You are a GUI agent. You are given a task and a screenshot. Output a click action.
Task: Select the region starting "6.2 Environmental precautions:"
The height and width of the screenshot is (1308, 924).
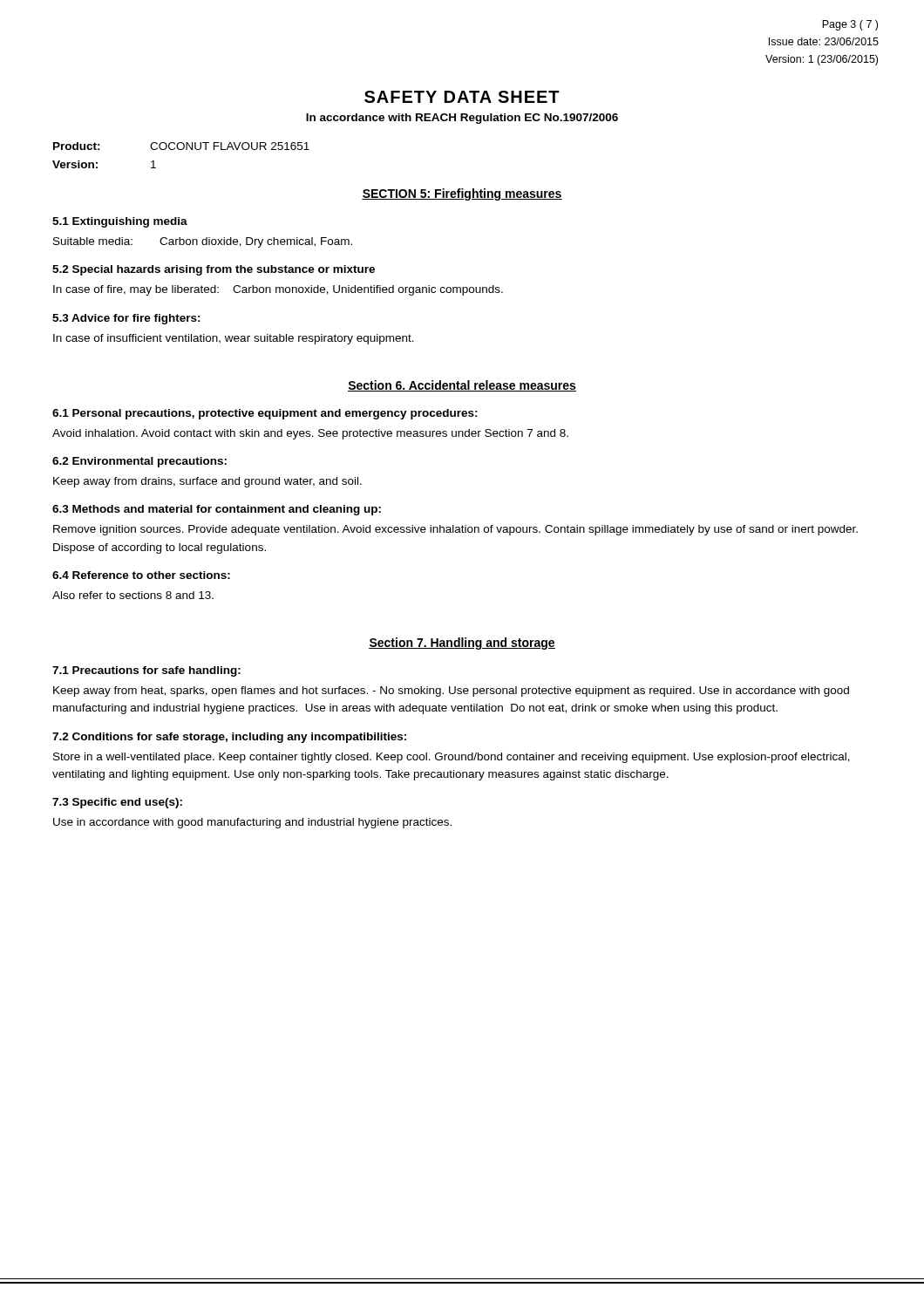[140, 461]
